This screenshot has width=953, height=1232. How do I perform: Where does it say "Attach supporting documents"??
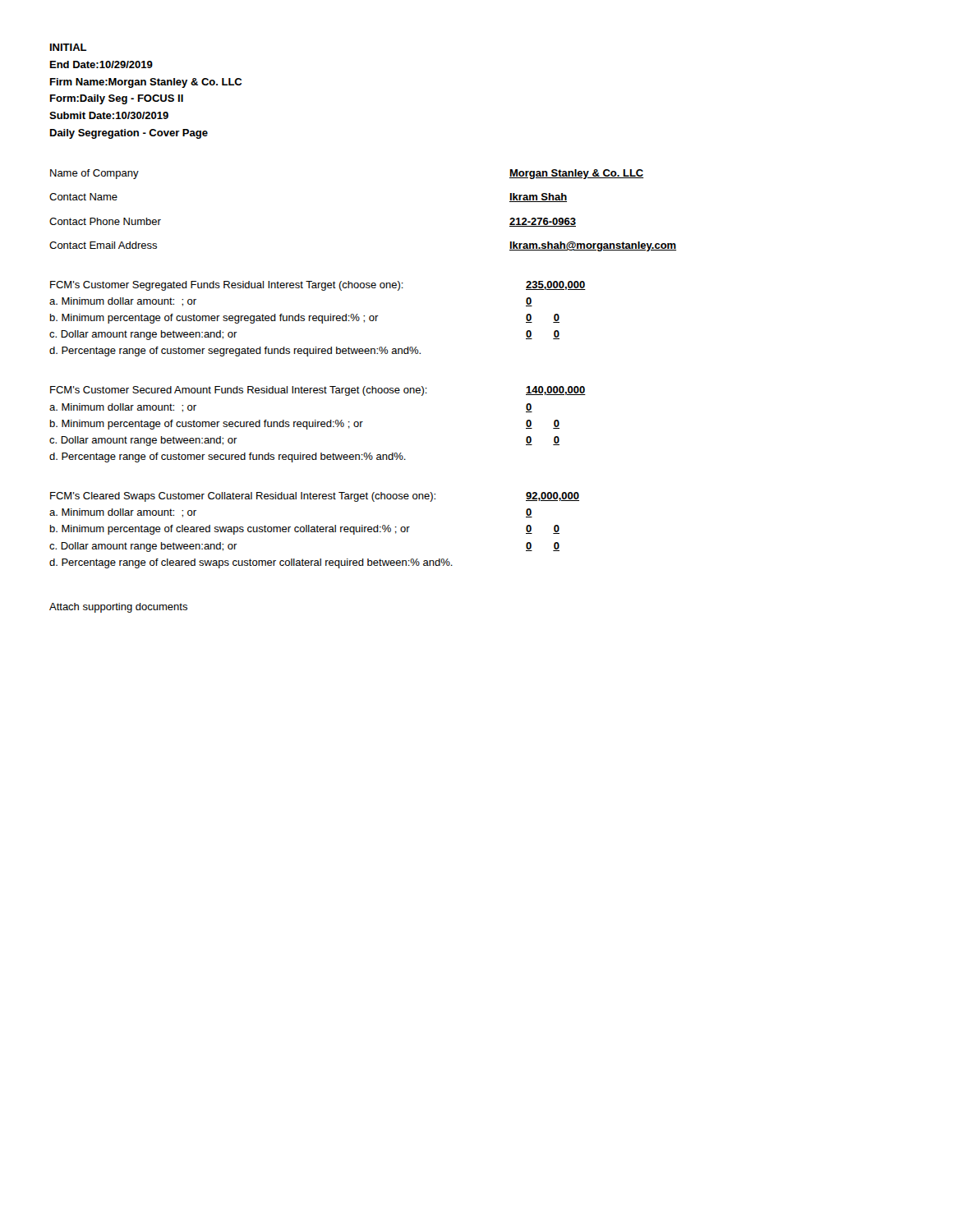pyautogui.click(x=118, y=607)
